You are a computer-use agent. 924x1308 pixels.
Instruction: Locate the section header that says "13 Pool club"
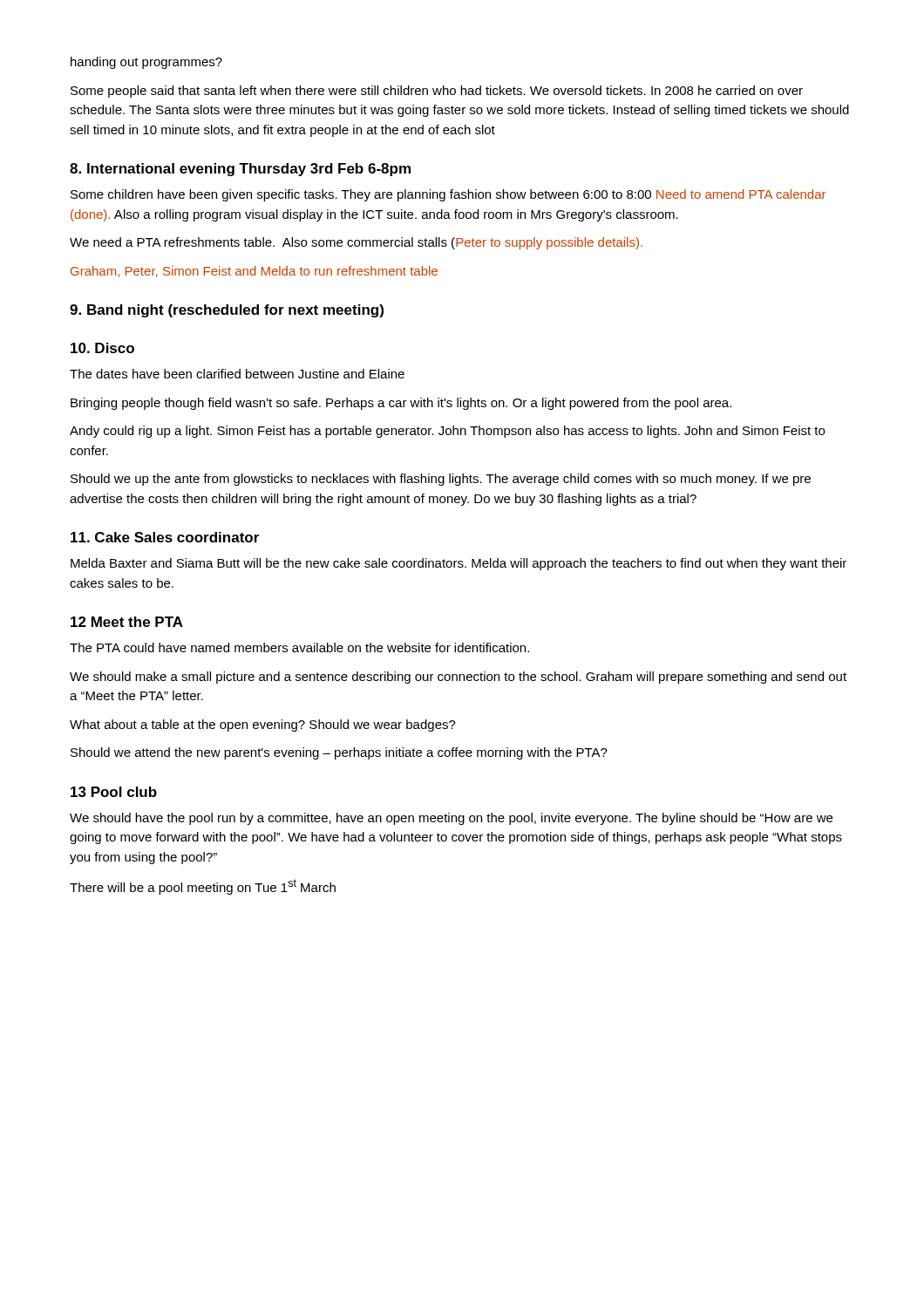click(113, 792)
